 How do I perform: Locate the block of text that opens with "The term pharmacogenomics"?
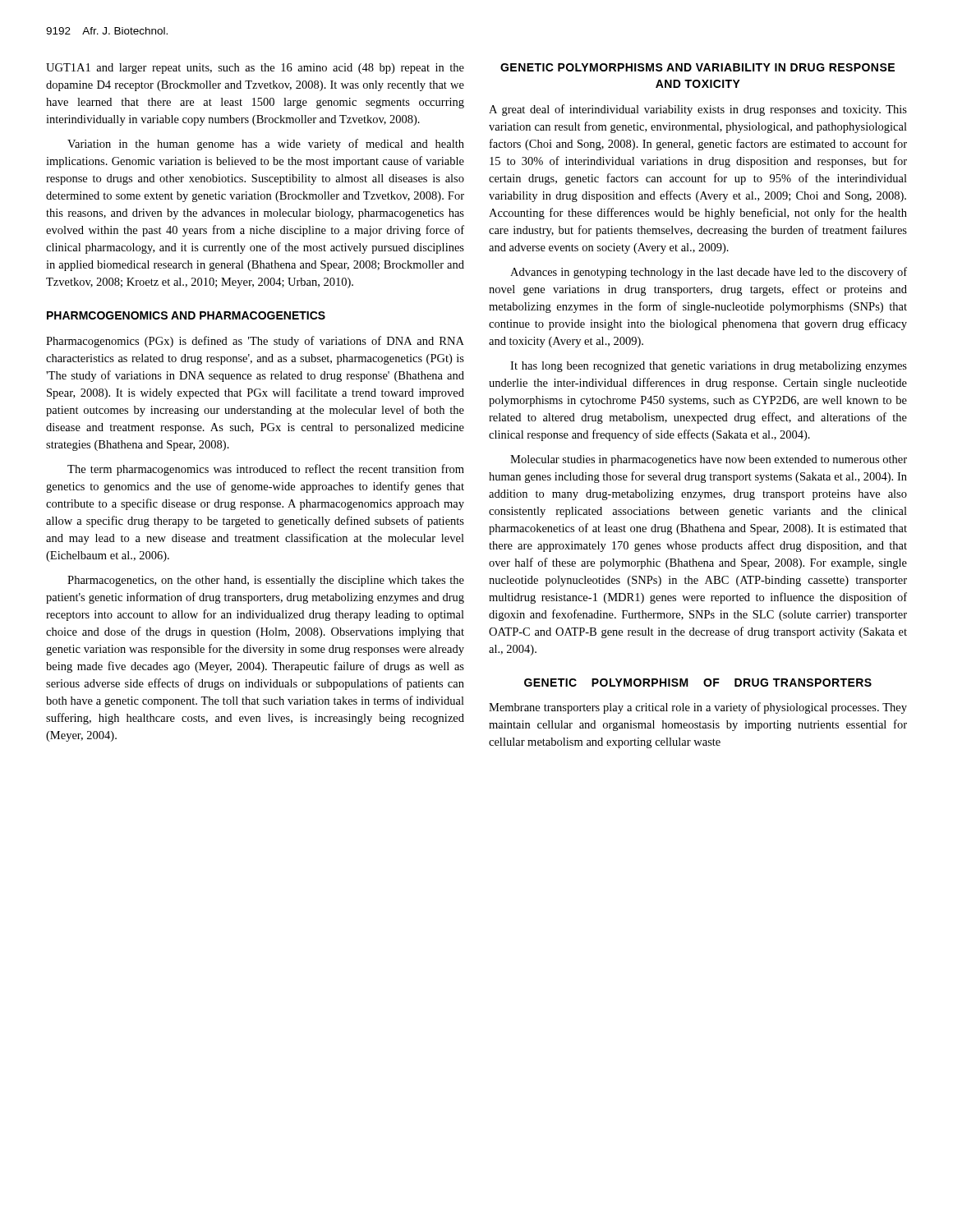(x=255, y=512)
